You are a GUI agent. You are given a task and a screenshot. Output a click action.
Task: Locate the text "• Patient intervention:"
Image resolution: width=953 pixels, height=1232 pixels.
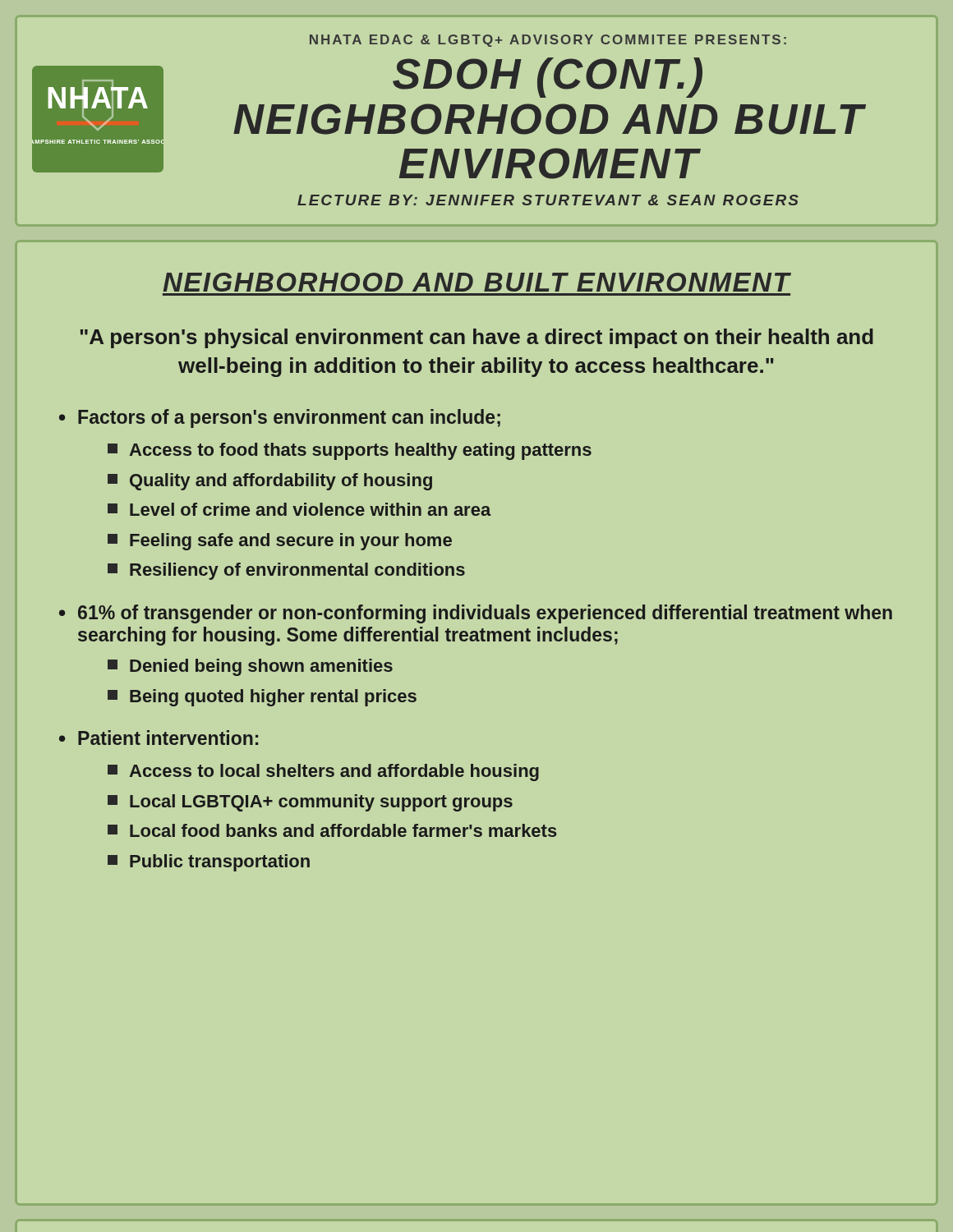pos(159,738)
